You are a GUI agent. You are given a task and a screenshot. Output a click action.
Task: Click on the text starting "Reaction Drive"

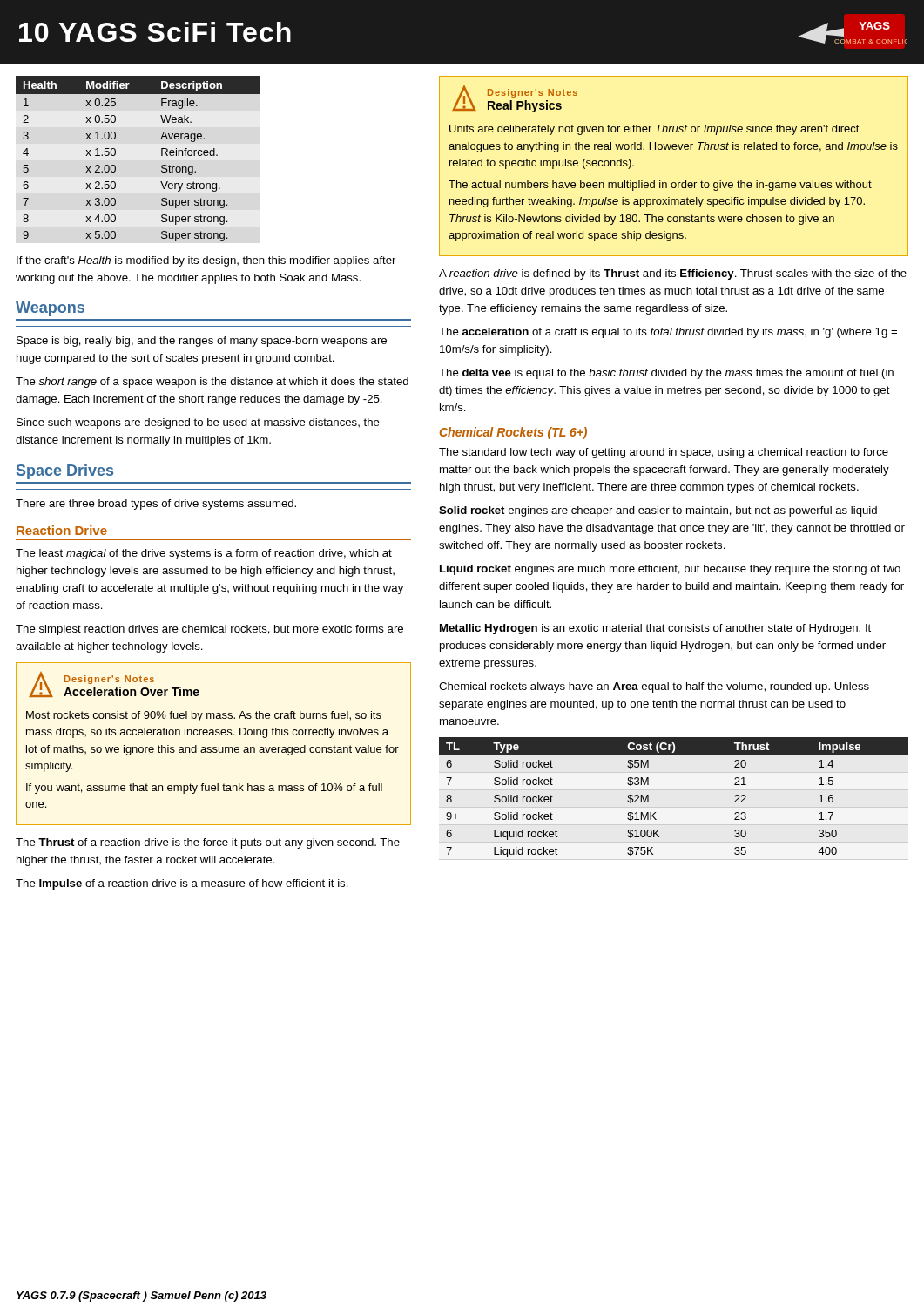point(61,530)
